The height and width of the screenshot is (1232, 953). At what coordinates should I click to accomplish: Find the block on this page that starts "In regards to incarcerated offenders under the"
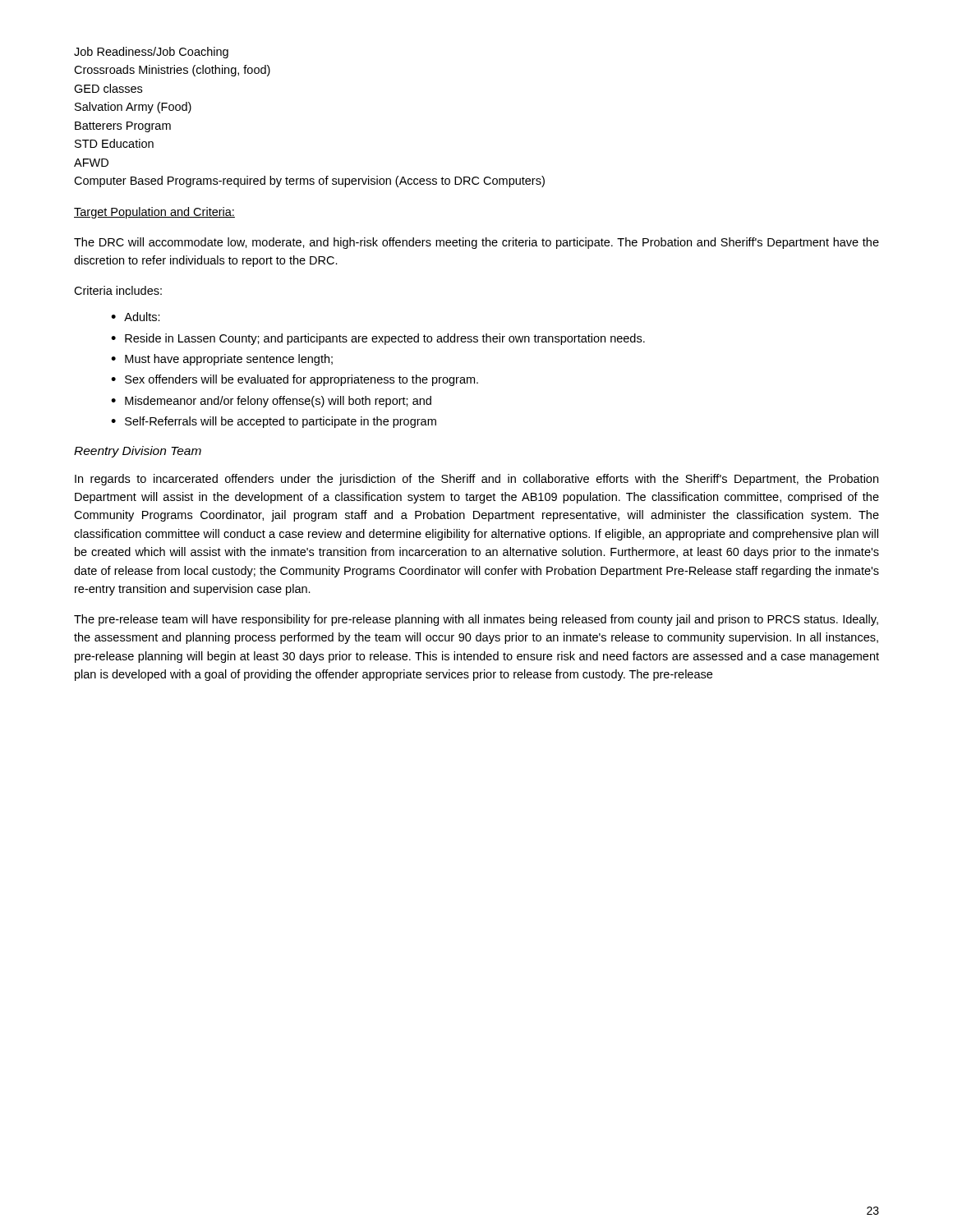(x=476, y=534)
